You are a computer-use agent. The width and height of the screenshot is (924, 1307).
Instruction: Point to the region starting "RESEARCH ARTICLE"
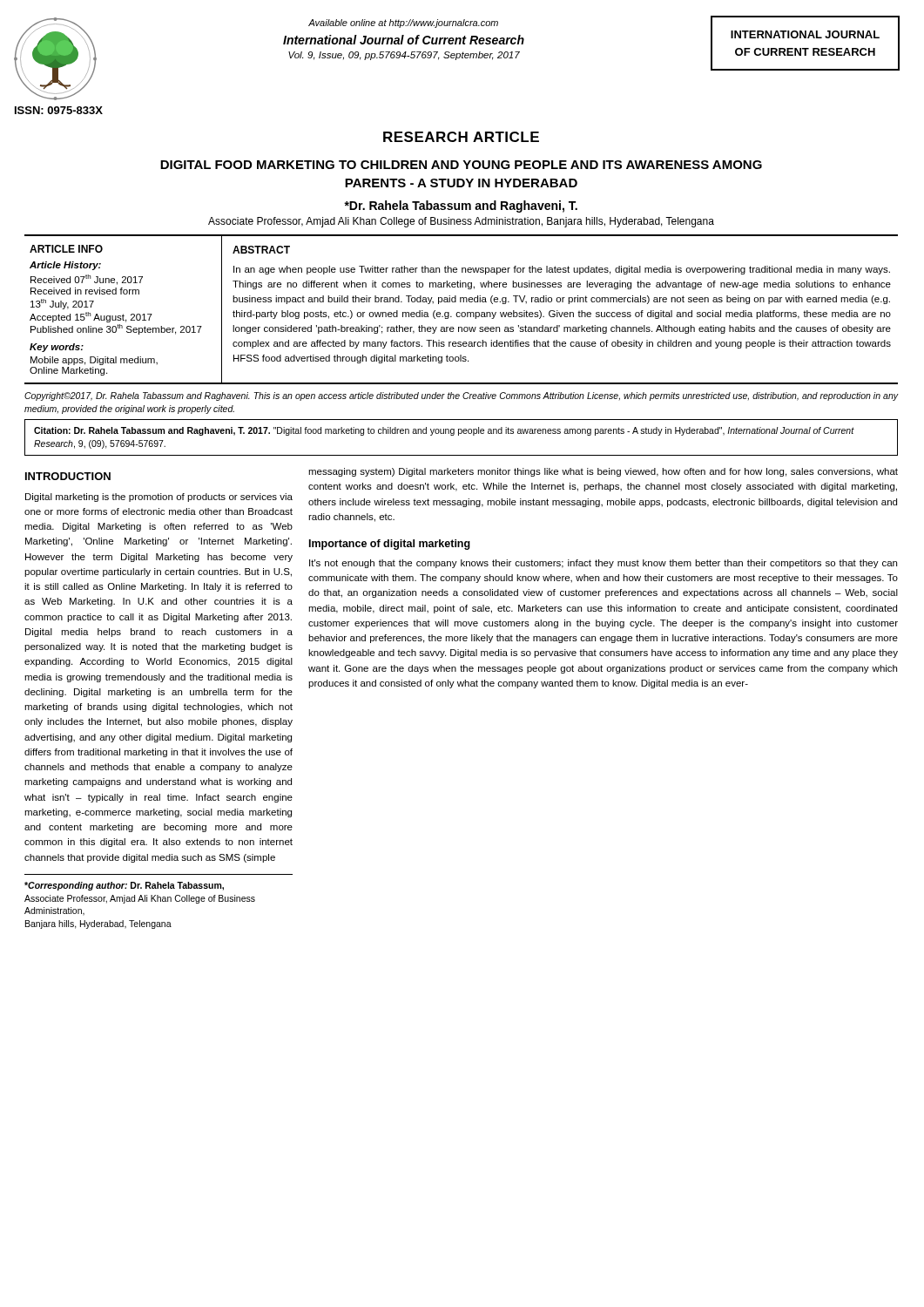click(461, 137)
